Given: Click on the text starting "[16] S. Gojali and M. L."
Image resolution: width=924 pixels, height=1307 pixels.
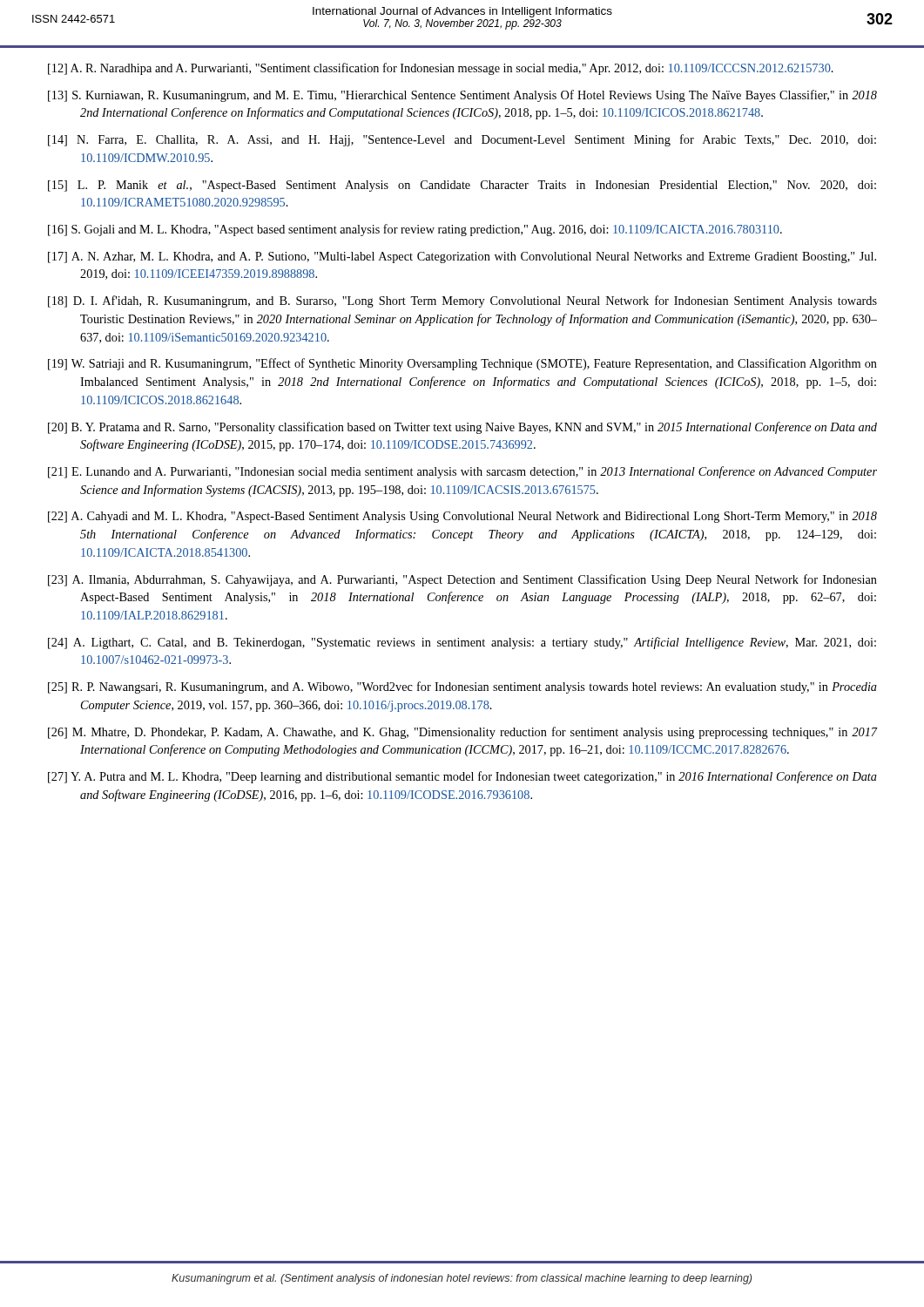Looking at the screenshot, I should 415,229.
